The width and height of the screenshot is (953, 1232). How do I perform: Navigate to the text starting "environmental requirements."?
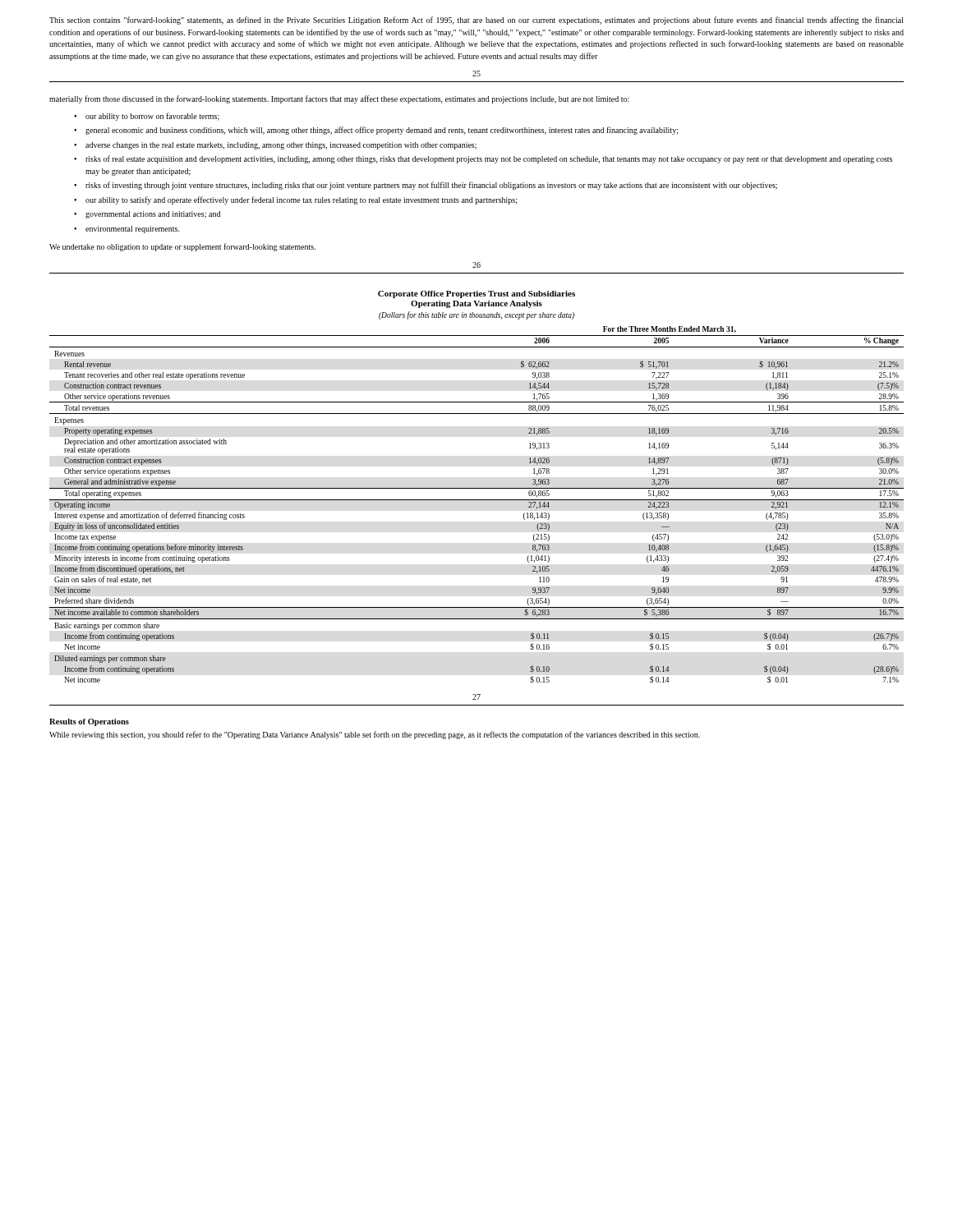click(133, 228)
